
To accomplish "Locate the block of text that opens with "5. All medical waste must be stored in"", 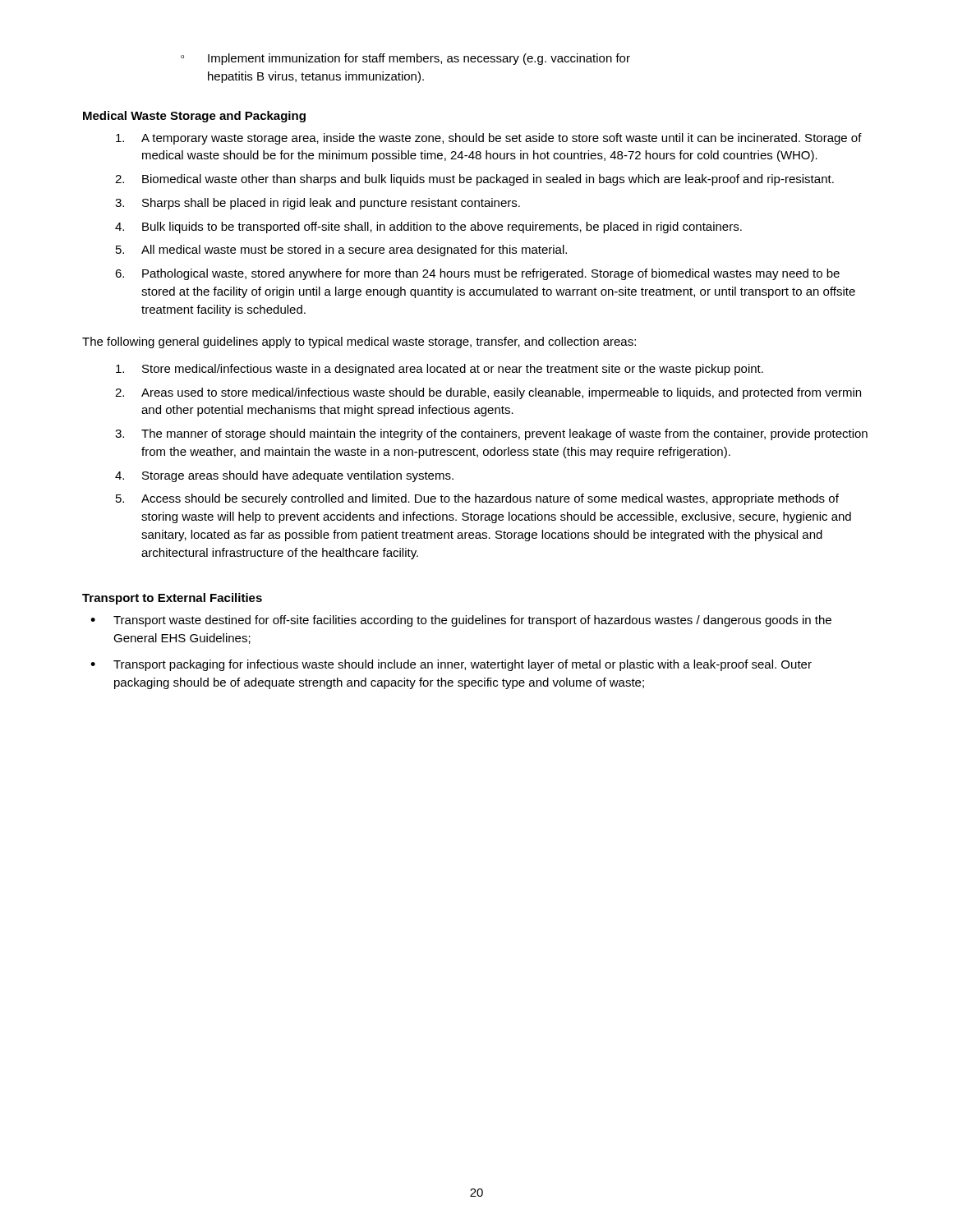I will pos(476,250).
